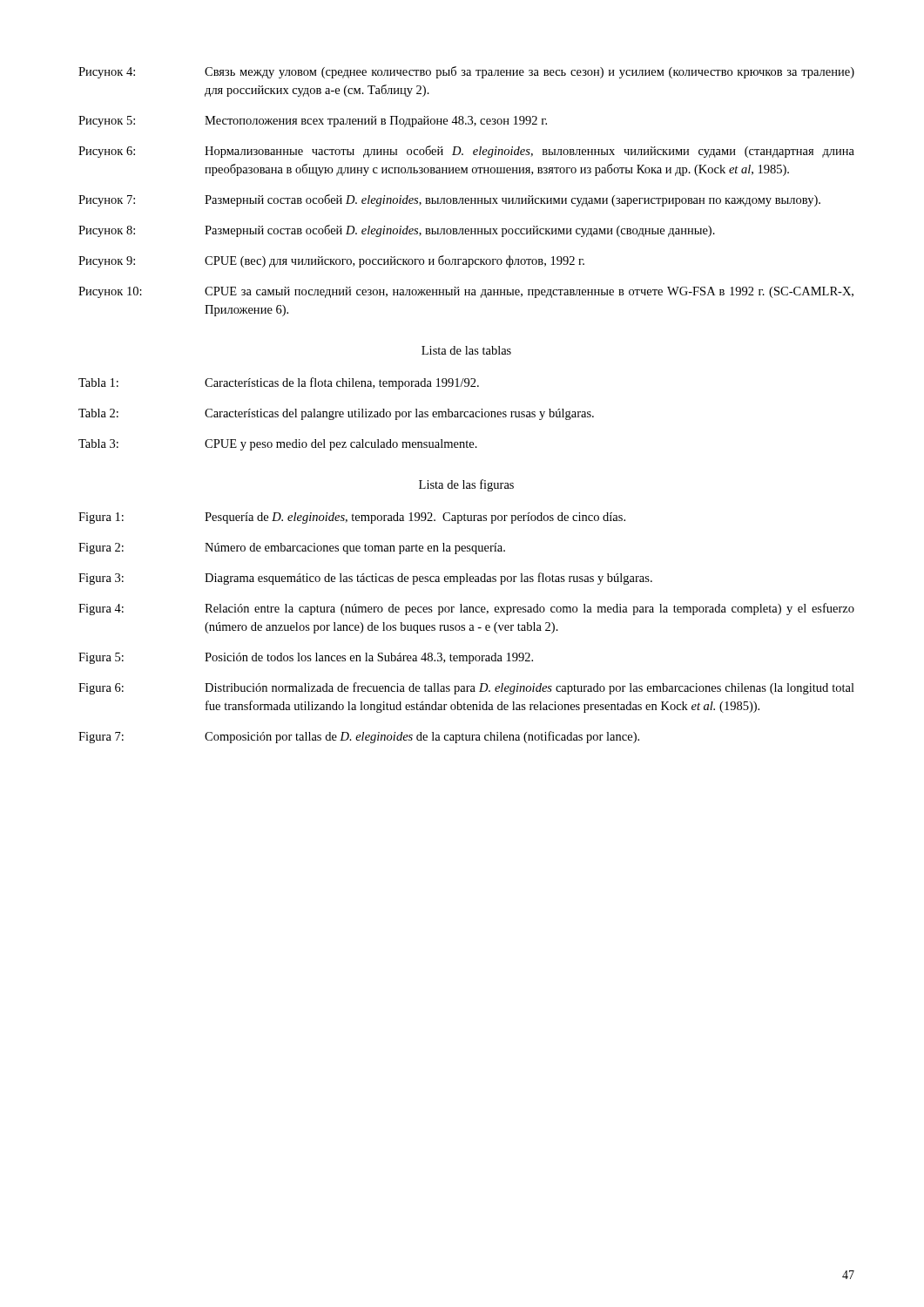Select the text block starting "Figura 7: Composición por tallas"
This screenshot has width=924, height=1307.
(466, 737)
